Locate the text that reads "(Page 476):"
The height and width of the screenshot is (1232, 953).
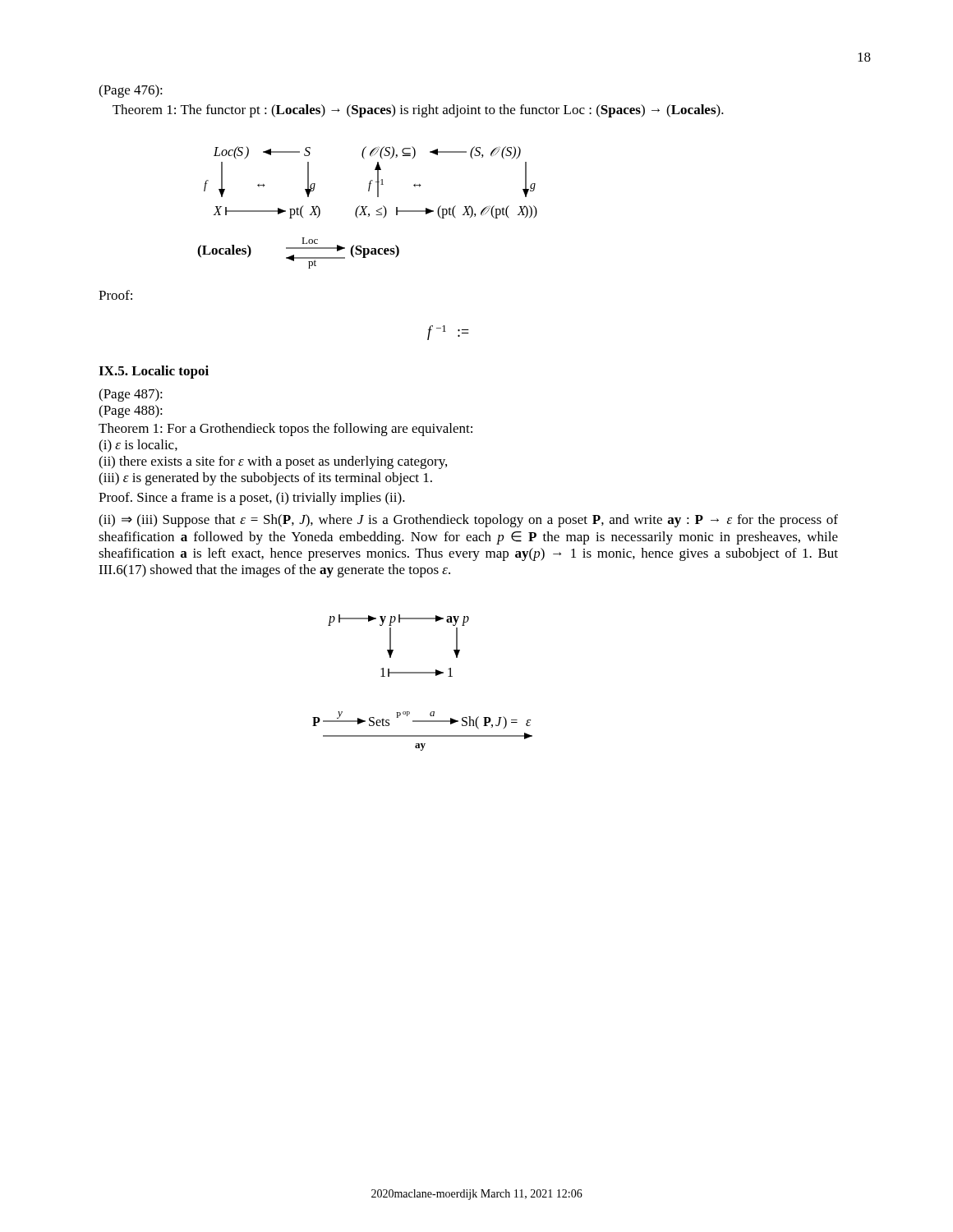point(131,90)
